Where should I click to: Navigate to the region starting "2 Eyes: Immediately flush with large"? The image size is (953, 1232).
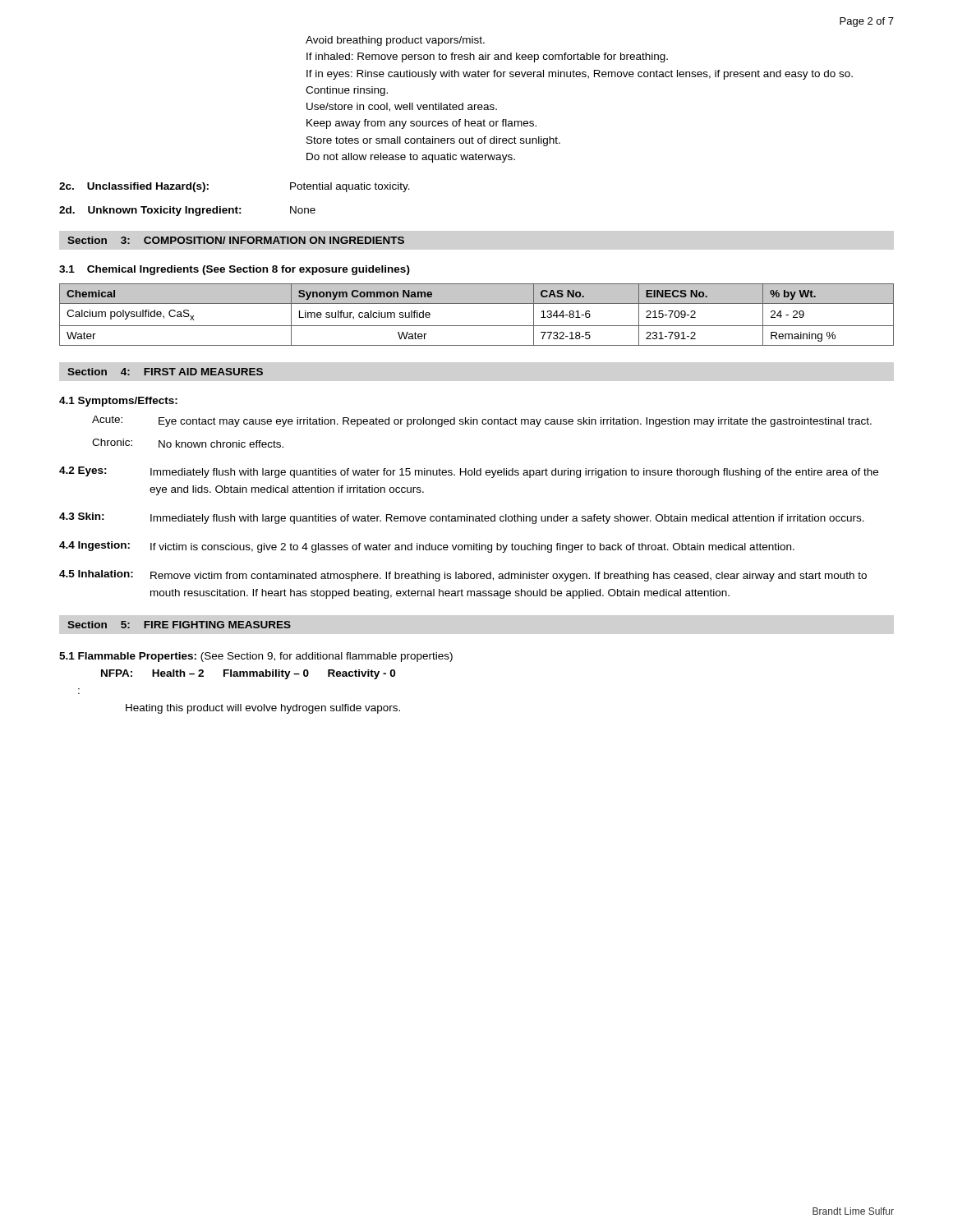(476, 481)
